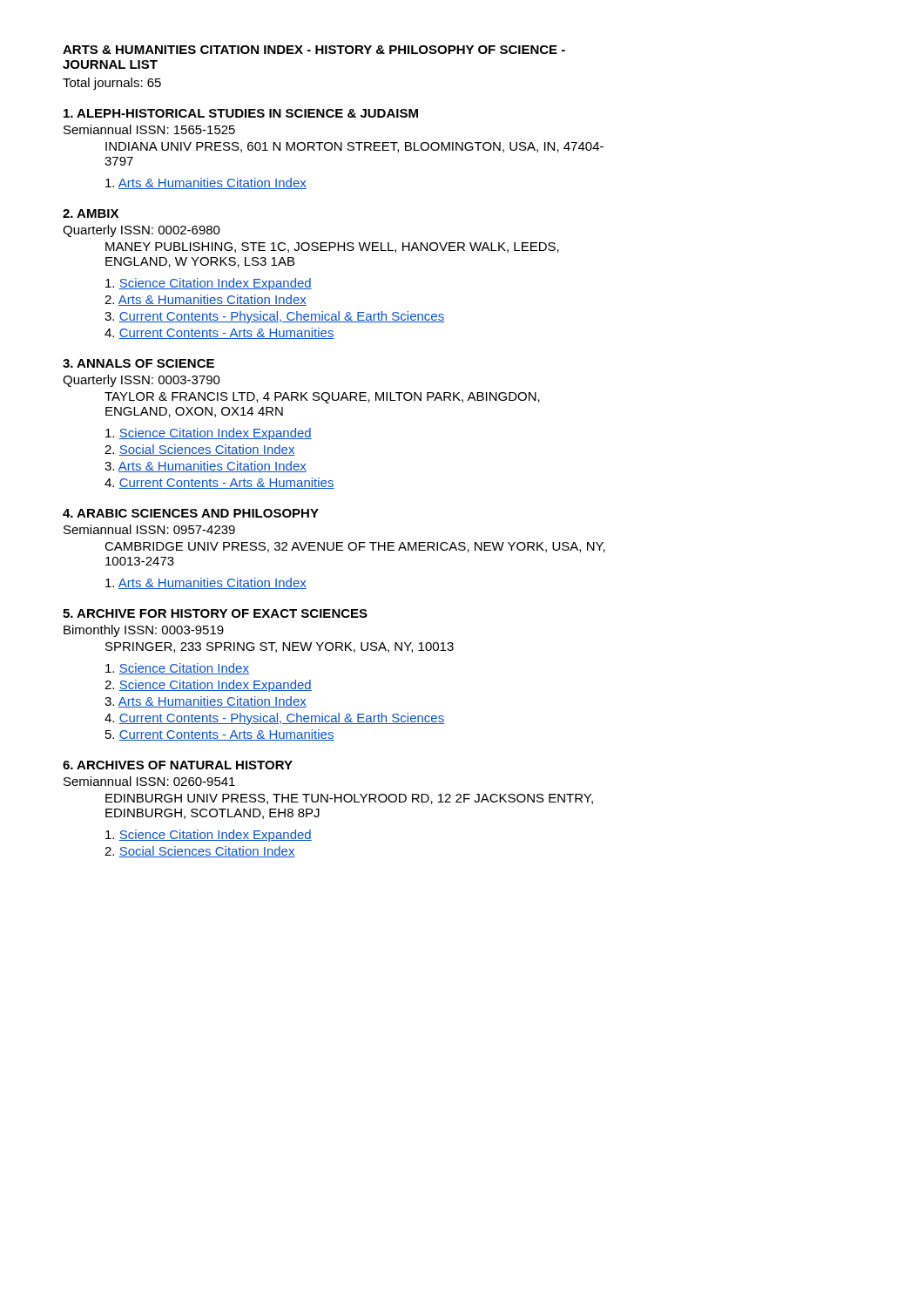Click the passage that begins "EDINBURGH UNIV PRESS,"

tap(349, 805)
